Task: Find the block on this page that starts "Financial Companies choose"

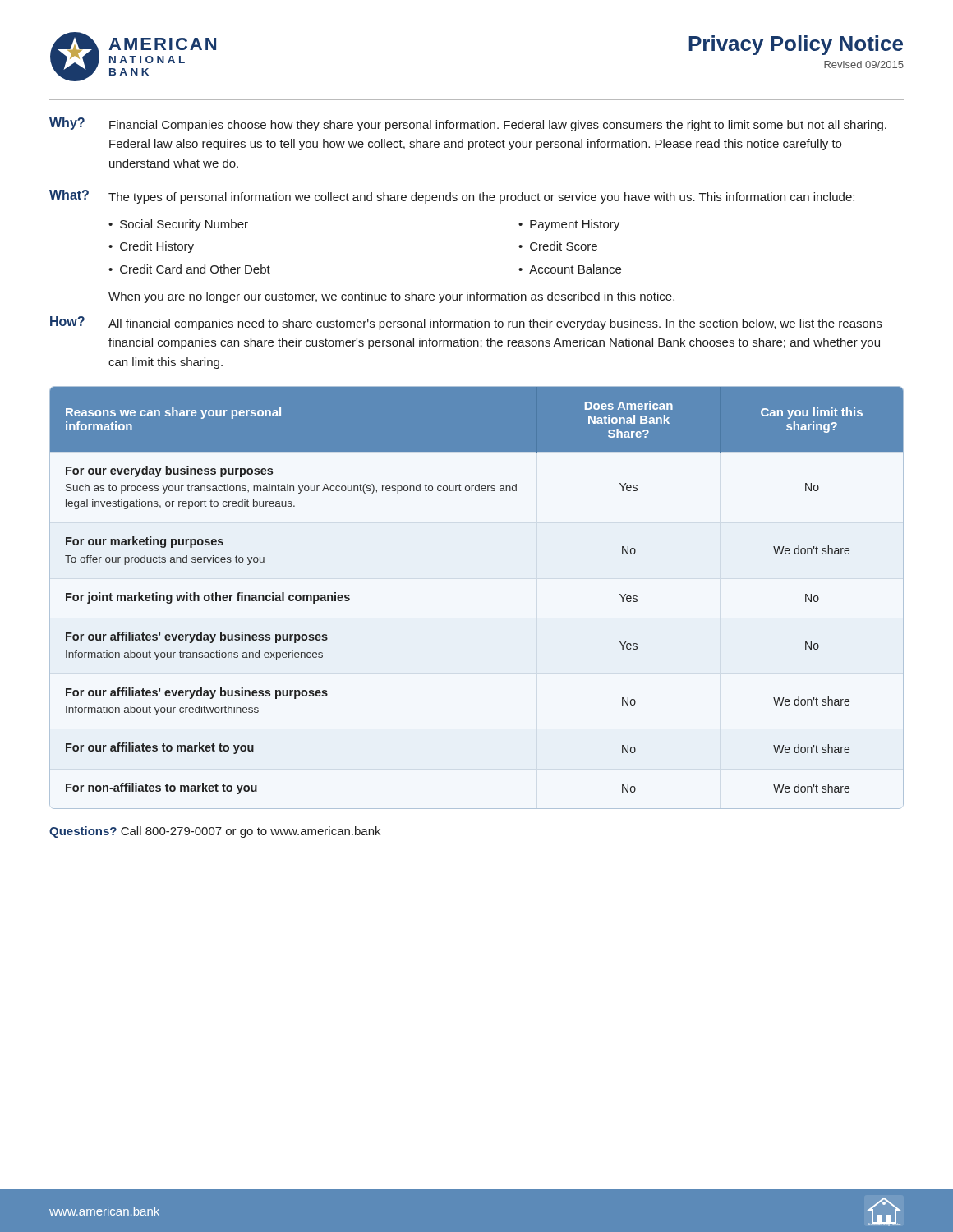Action: [498, 144]
